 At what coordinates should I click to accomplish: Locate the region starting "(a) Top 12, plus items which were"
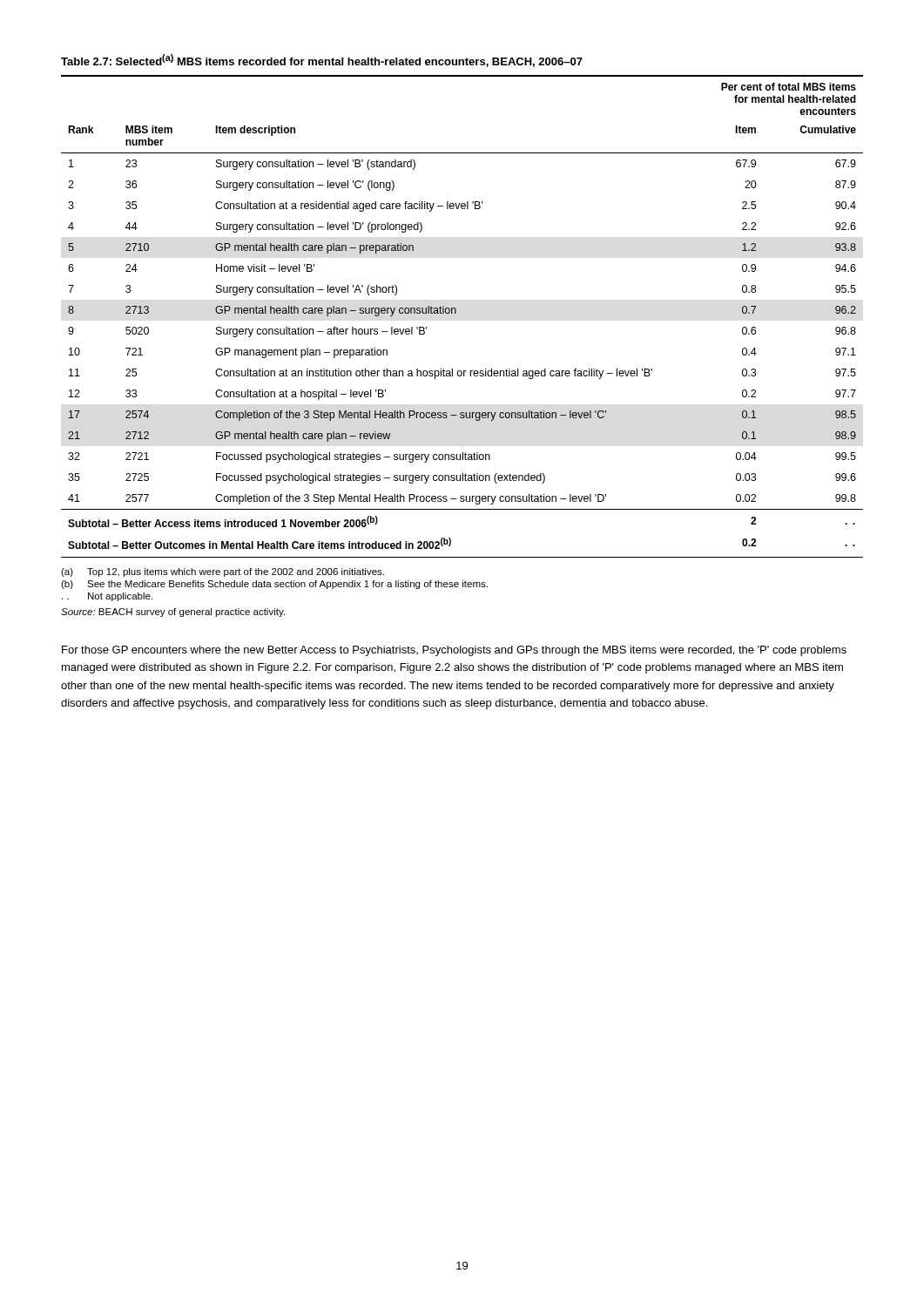point(462,572)
